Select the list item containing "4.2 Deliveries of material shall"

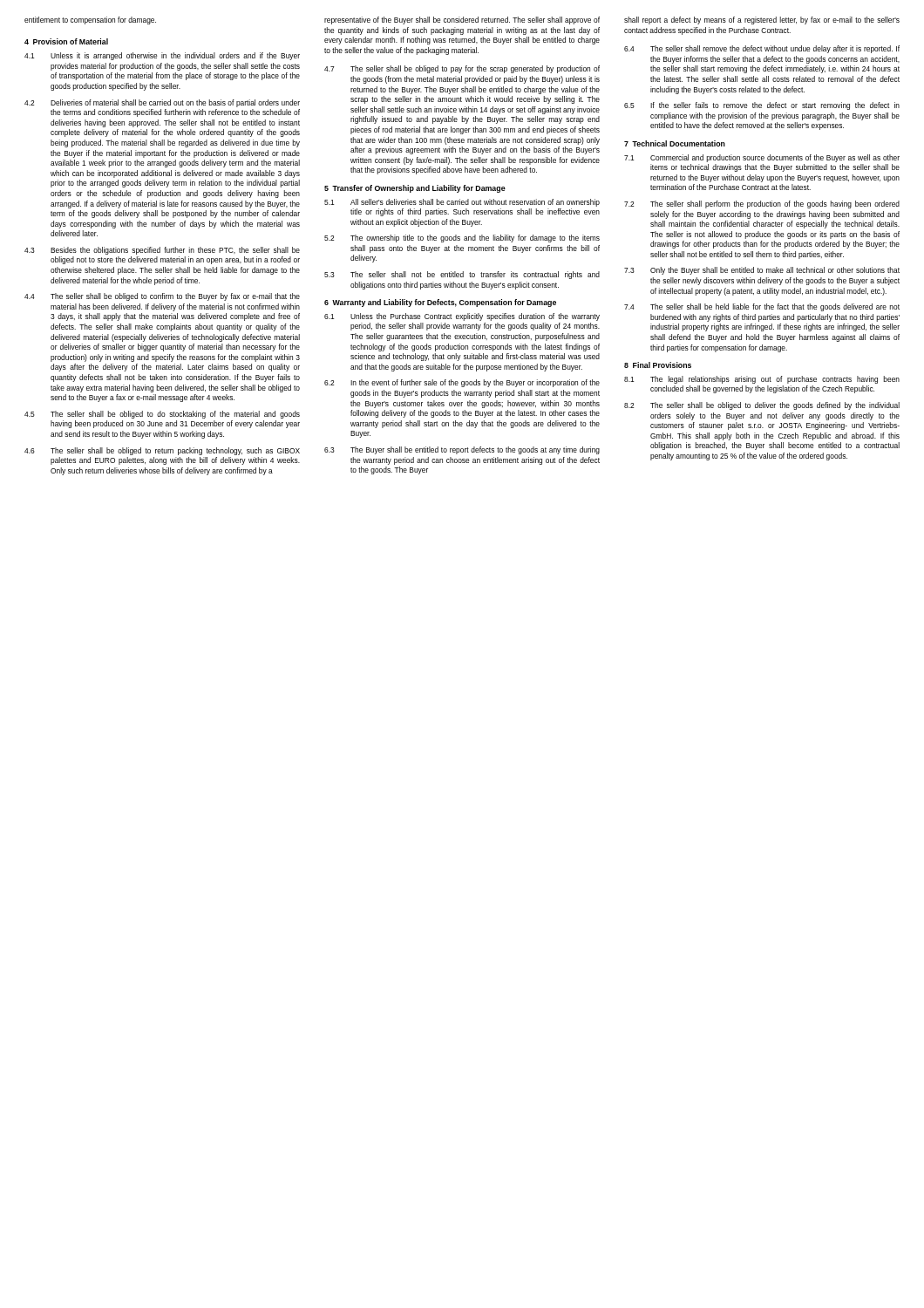pos(162,169)
